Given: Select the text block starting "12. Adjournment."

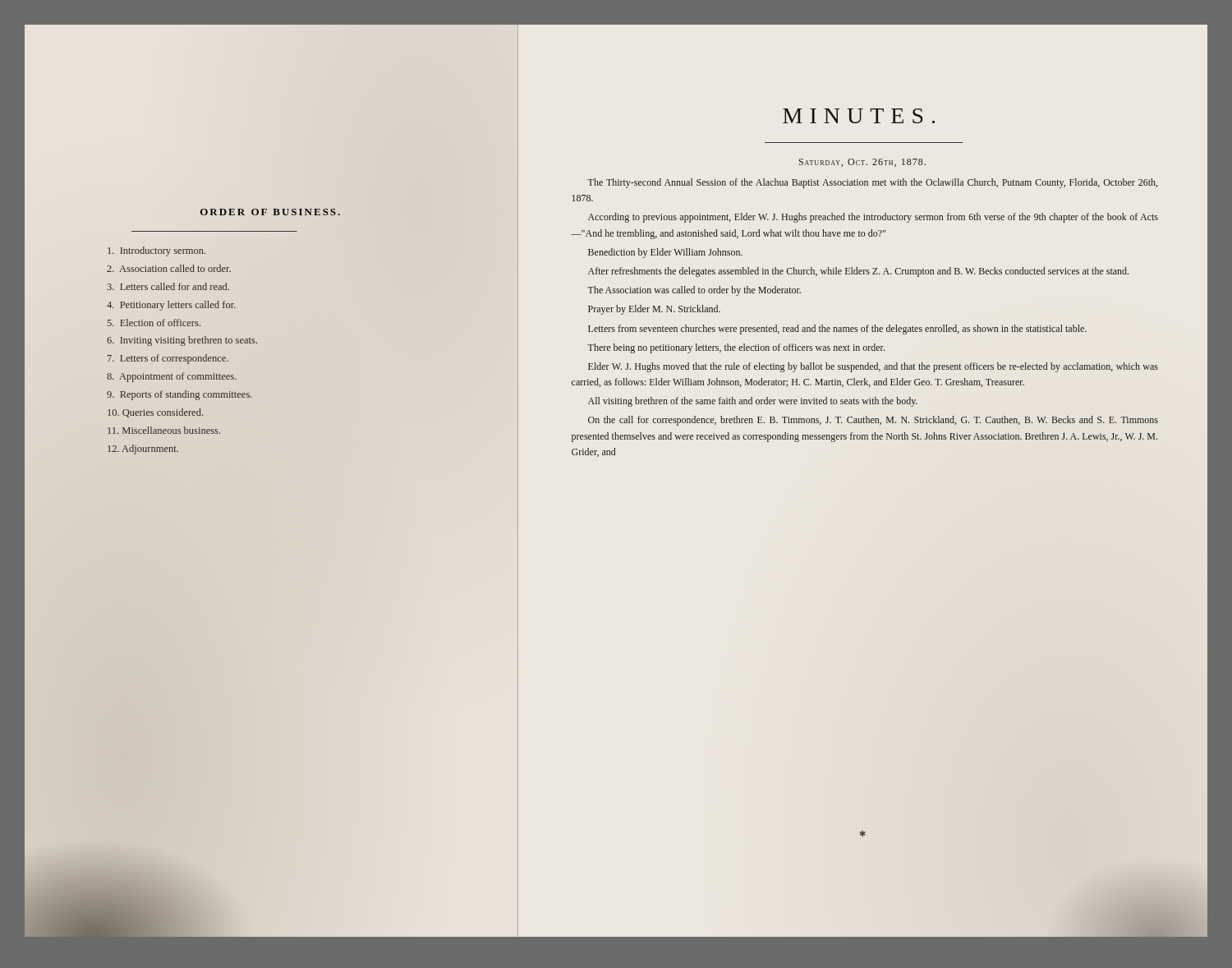Looking at the screenshot, I should (x=143, y=448).
